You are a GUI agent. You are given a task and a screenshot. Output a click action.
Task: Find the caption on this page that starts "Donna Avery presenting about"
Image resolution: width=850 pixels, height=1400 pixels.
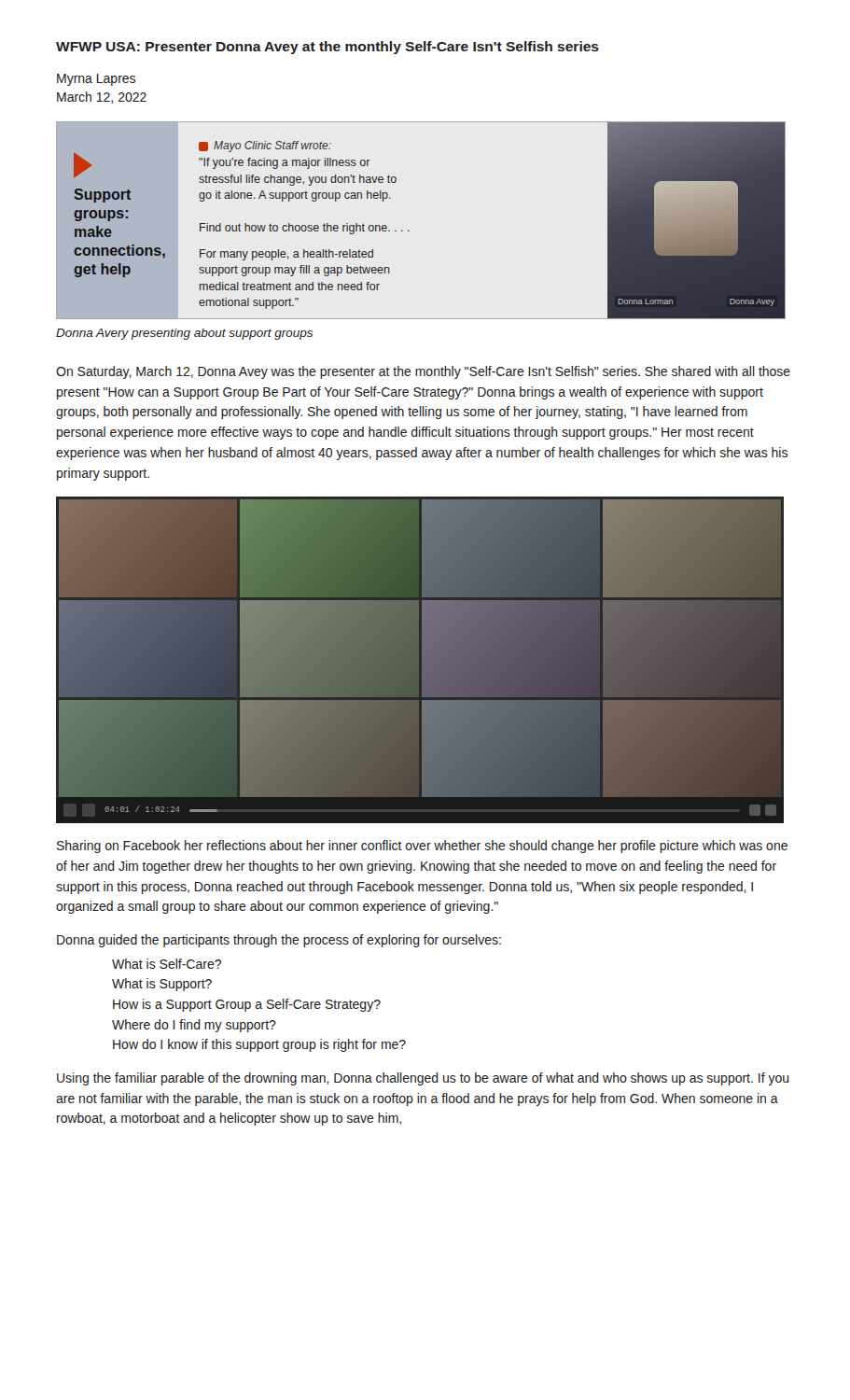point(184,333)
